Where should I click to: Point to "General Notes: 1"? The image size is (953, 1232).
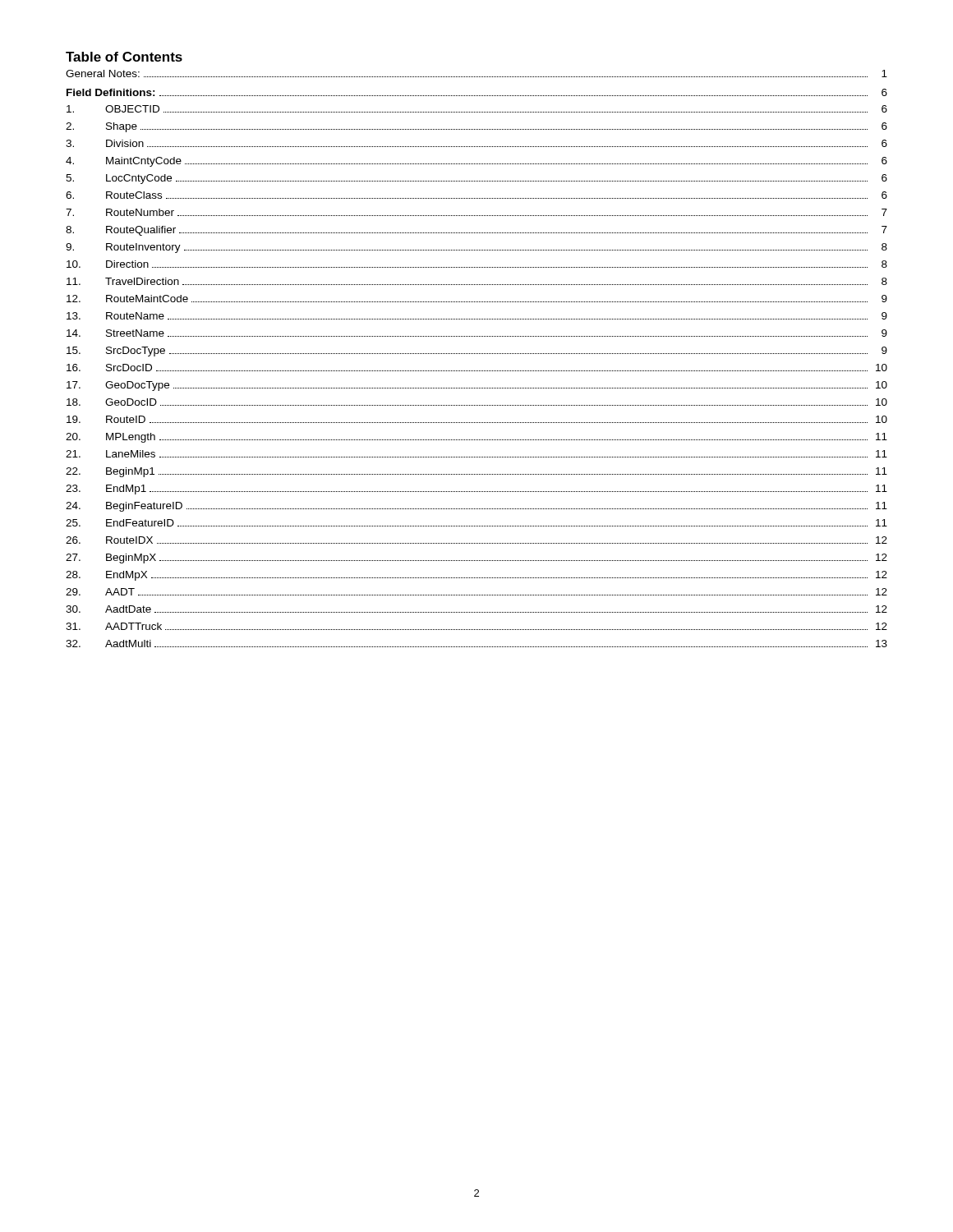pyautogui.click(x=476, y=74)
